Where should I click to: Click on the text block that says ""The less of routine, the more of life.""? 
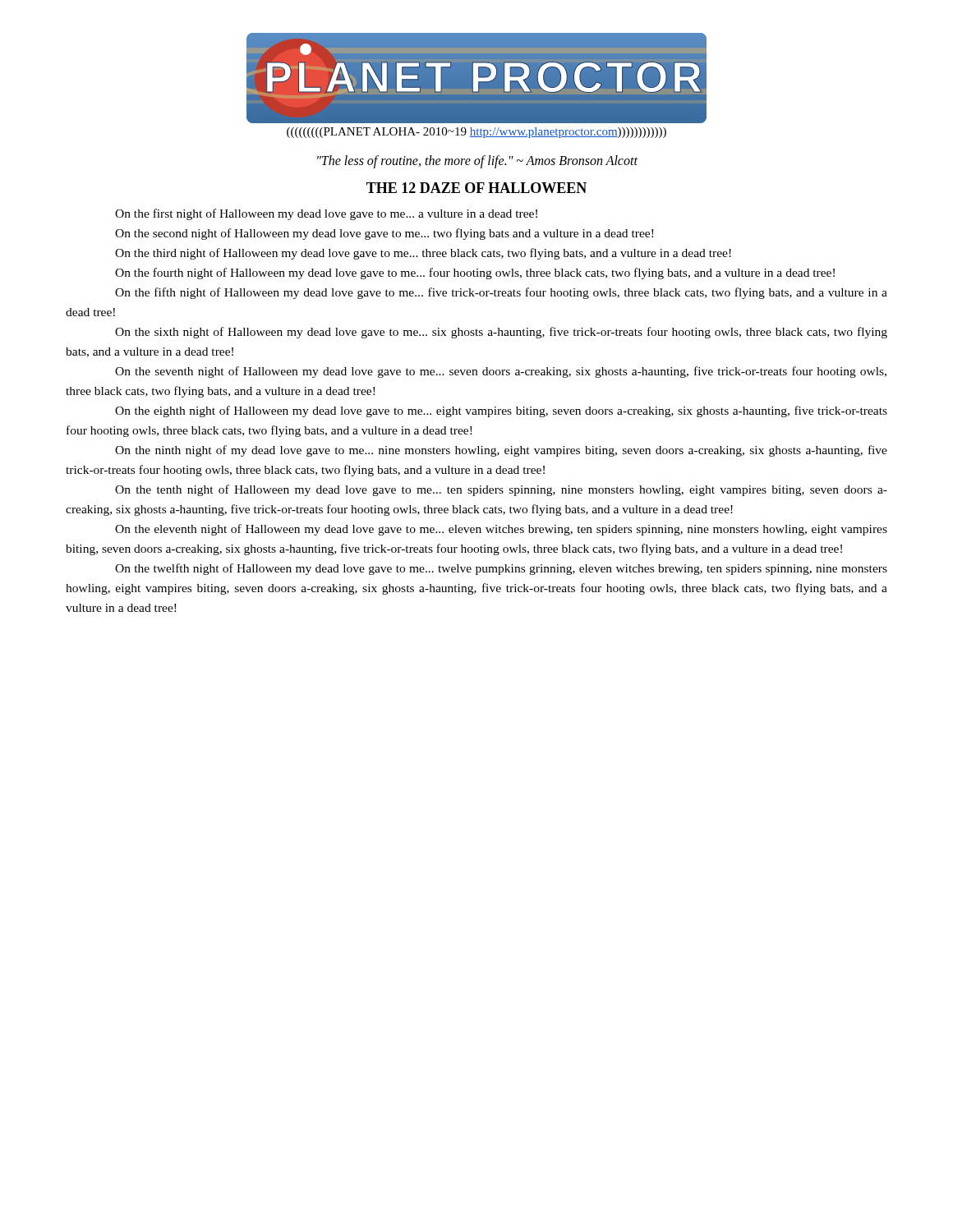pyautogui.click(x=476, y=161)
